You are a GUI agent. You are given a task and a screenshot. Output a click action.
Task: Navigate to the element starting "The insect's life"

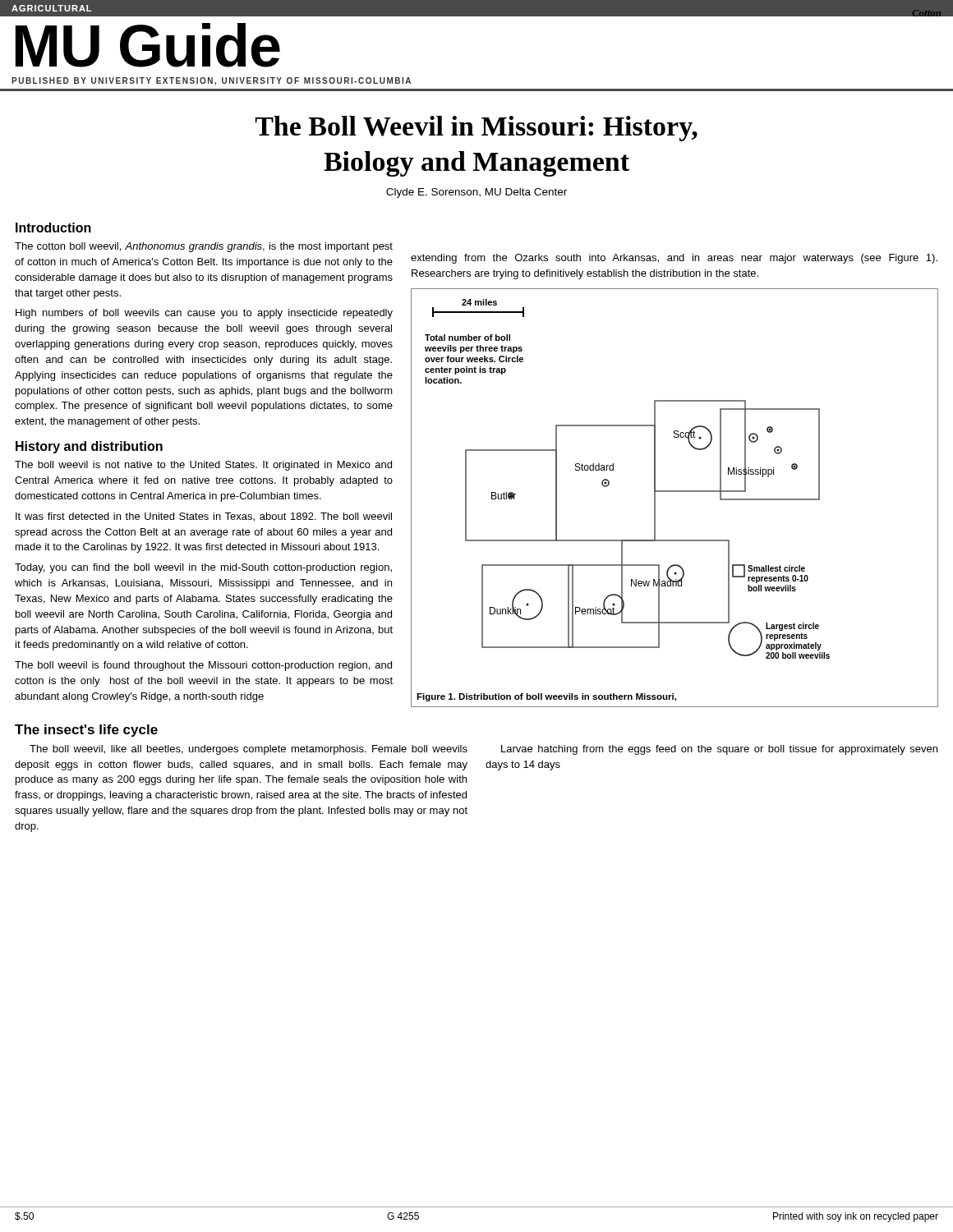coord(86,730)
